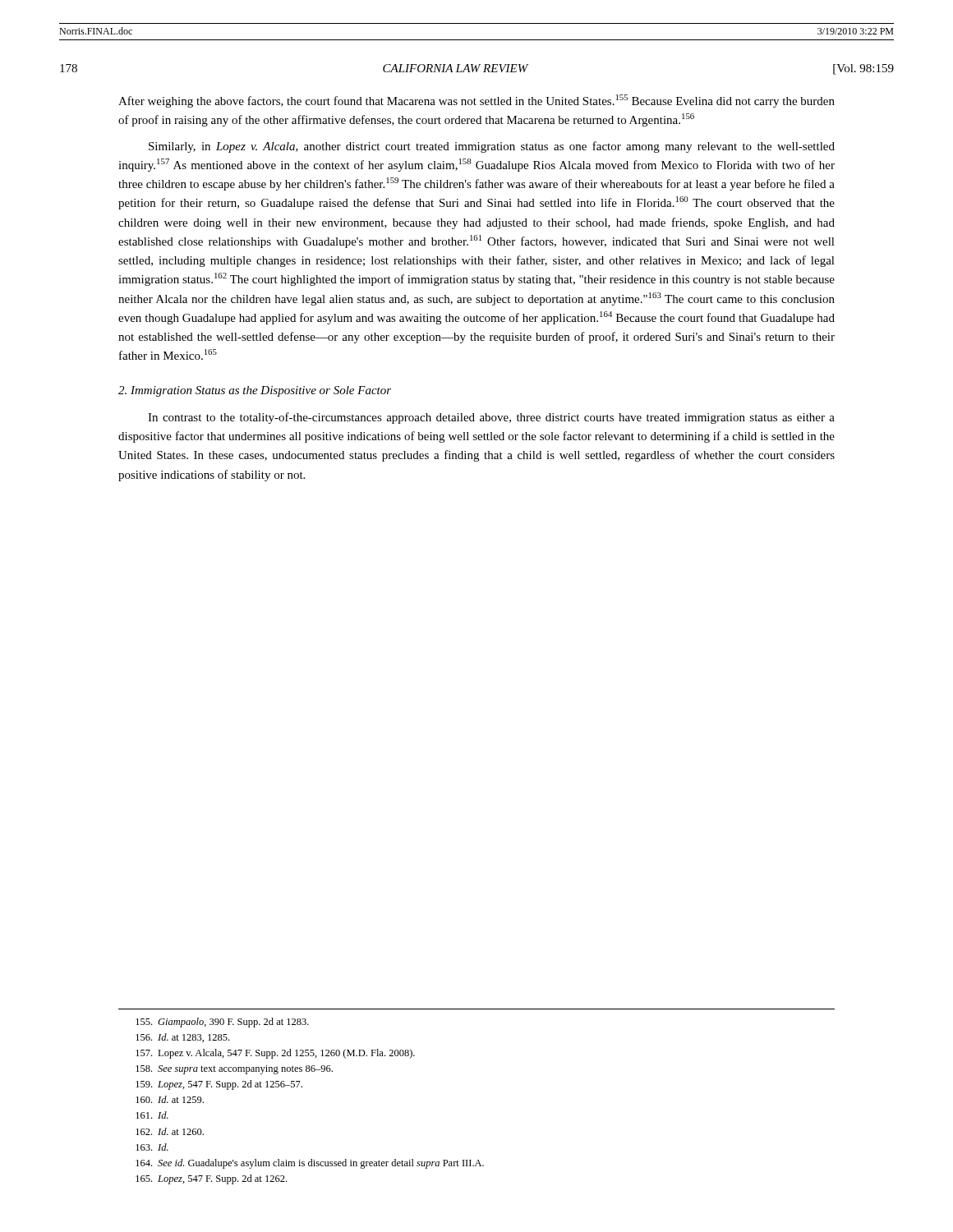Viewport: 953px width, 1232px height.
Task: Locate the element starting "Id. at 1283, 1285."
Action: pyautogui.click(x=182, y=1038)
